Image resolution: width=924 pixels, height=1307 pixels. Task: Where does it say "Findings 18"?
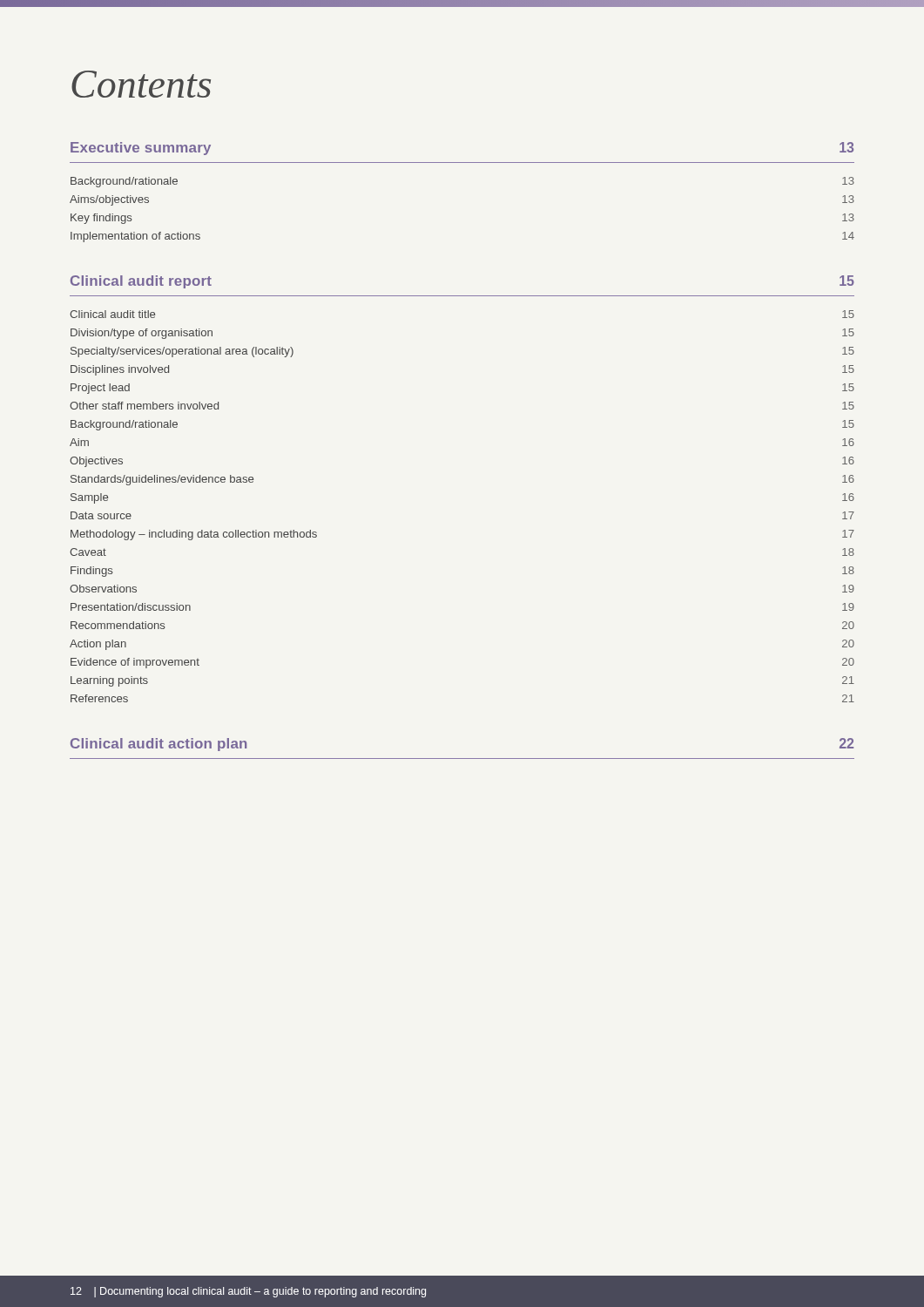point(93,571)
